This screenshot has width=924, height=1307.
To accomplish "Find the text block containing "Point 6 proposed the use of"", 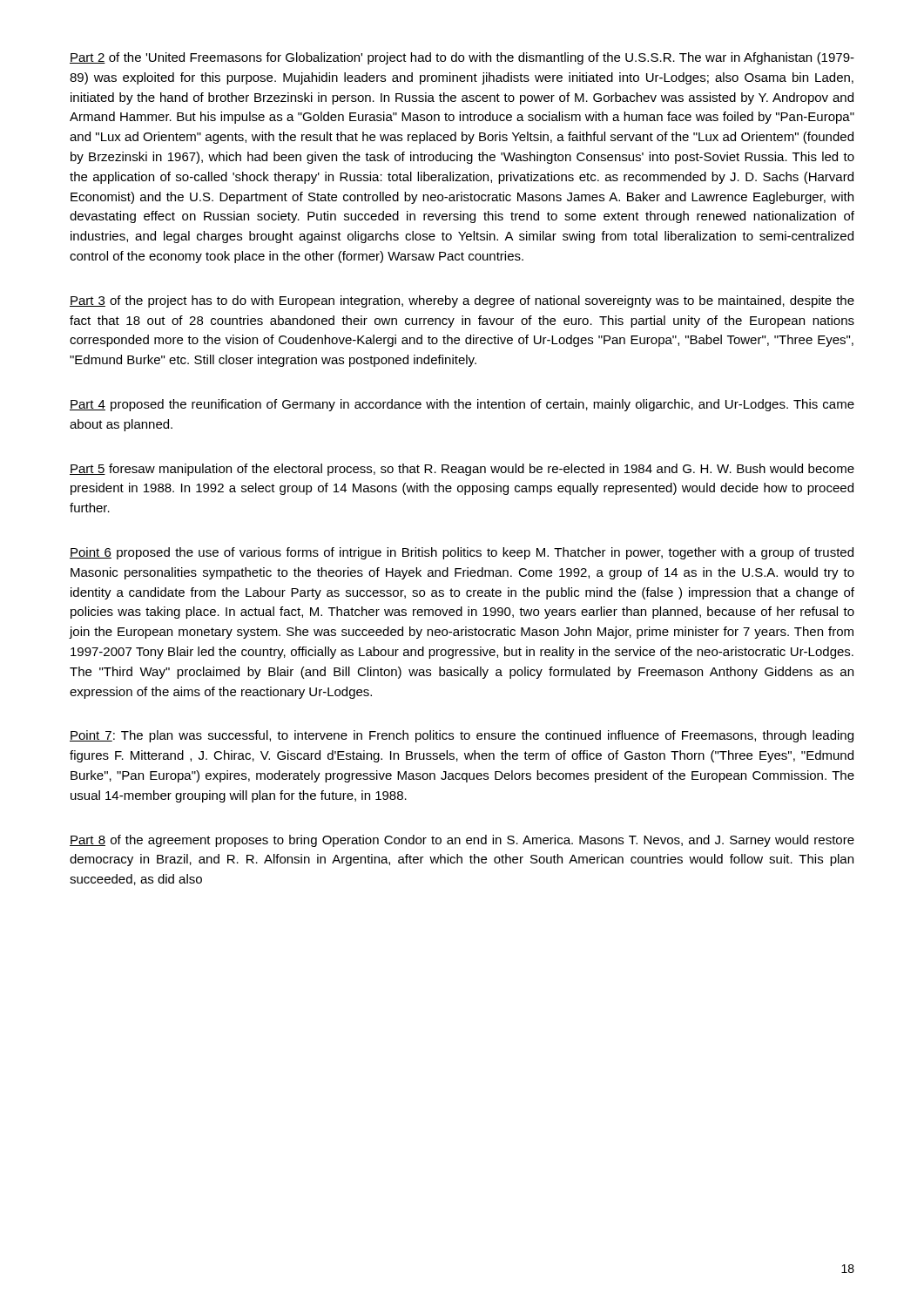I will click(x=462, y=621).
